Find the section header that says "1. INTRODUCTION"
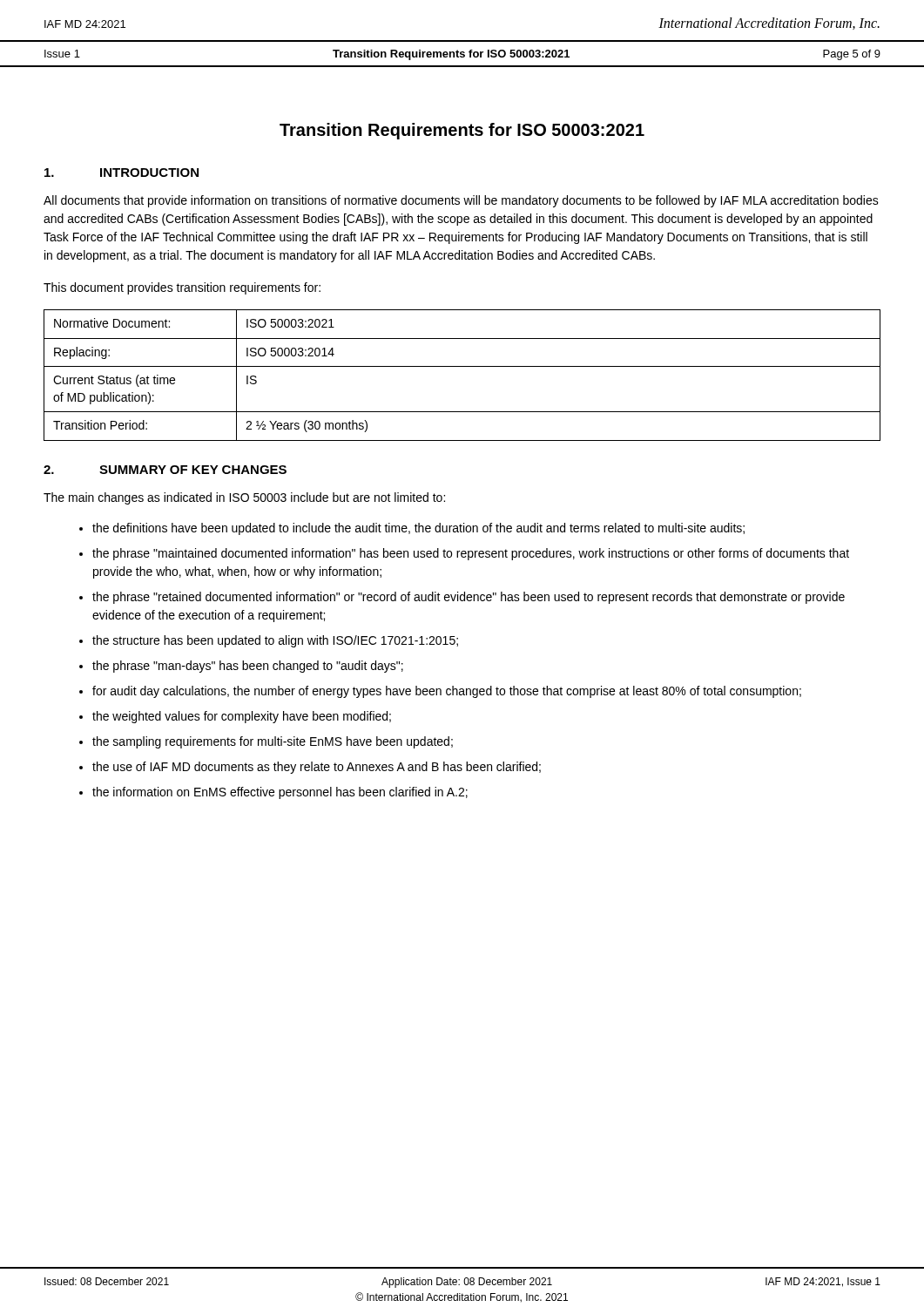 point(121,172)
